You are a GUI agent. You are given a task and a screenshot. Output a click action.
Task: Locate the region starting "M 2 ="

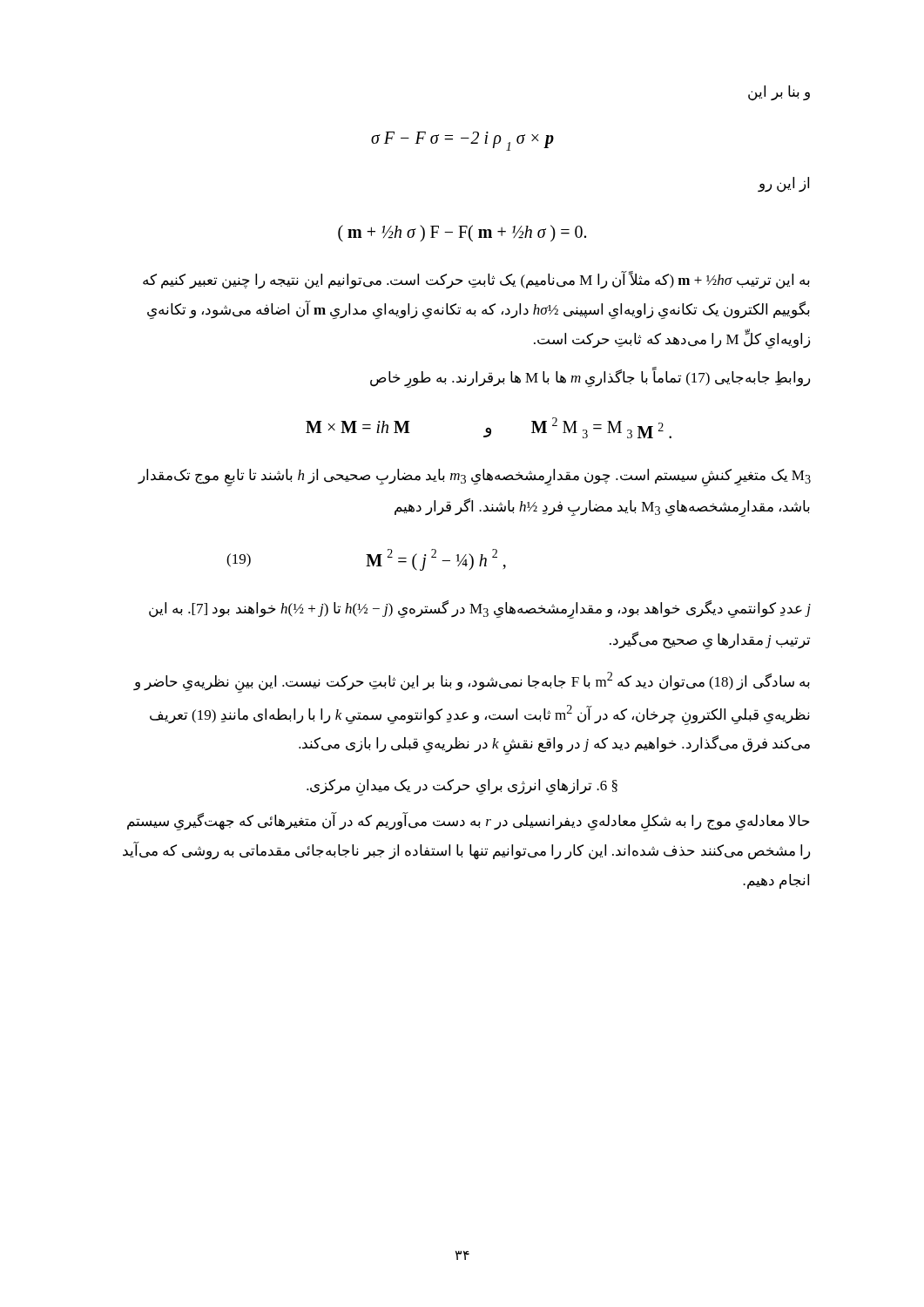pos(410,559)
